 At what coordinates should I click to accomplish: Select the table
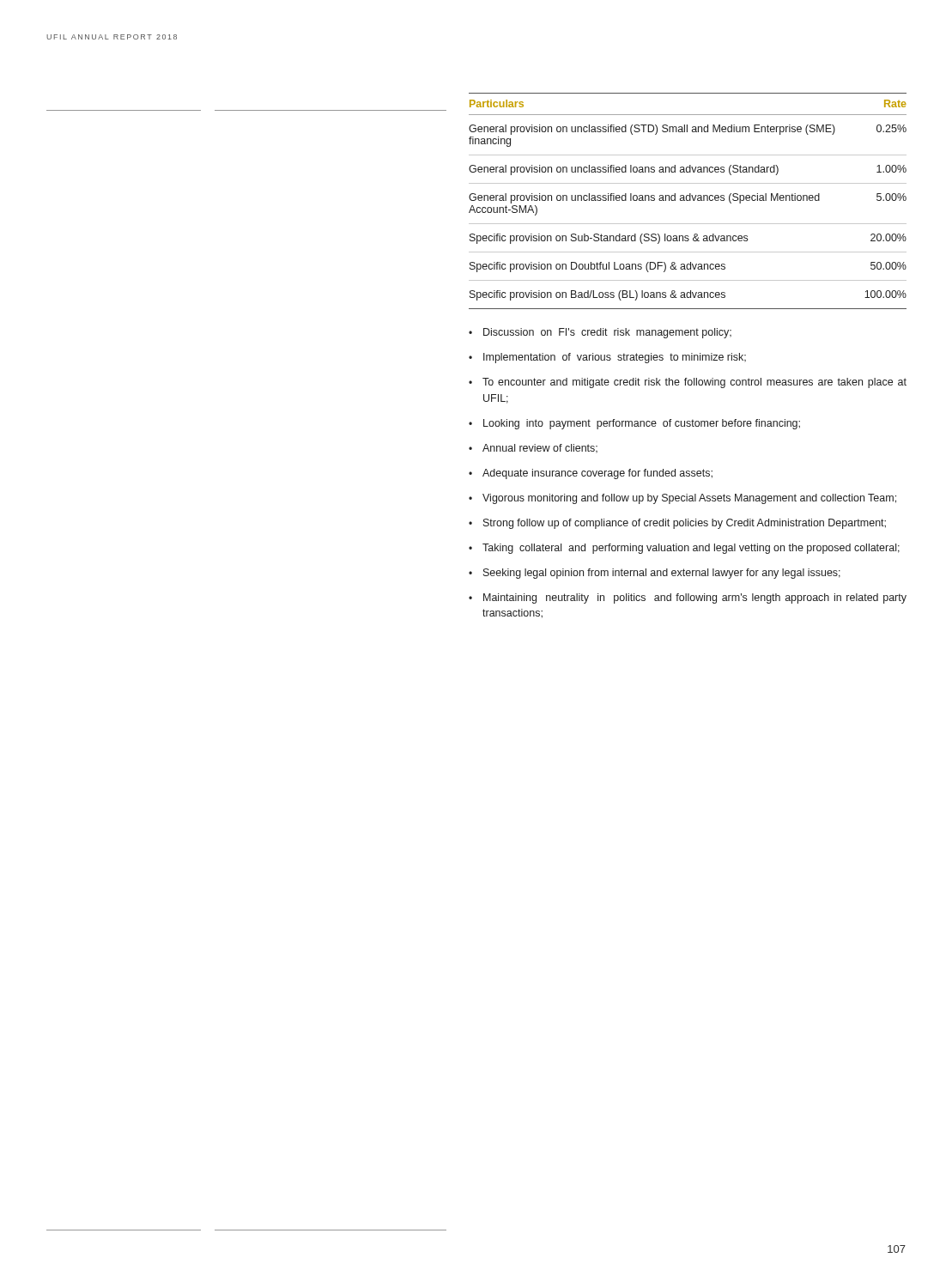point(688,201)
